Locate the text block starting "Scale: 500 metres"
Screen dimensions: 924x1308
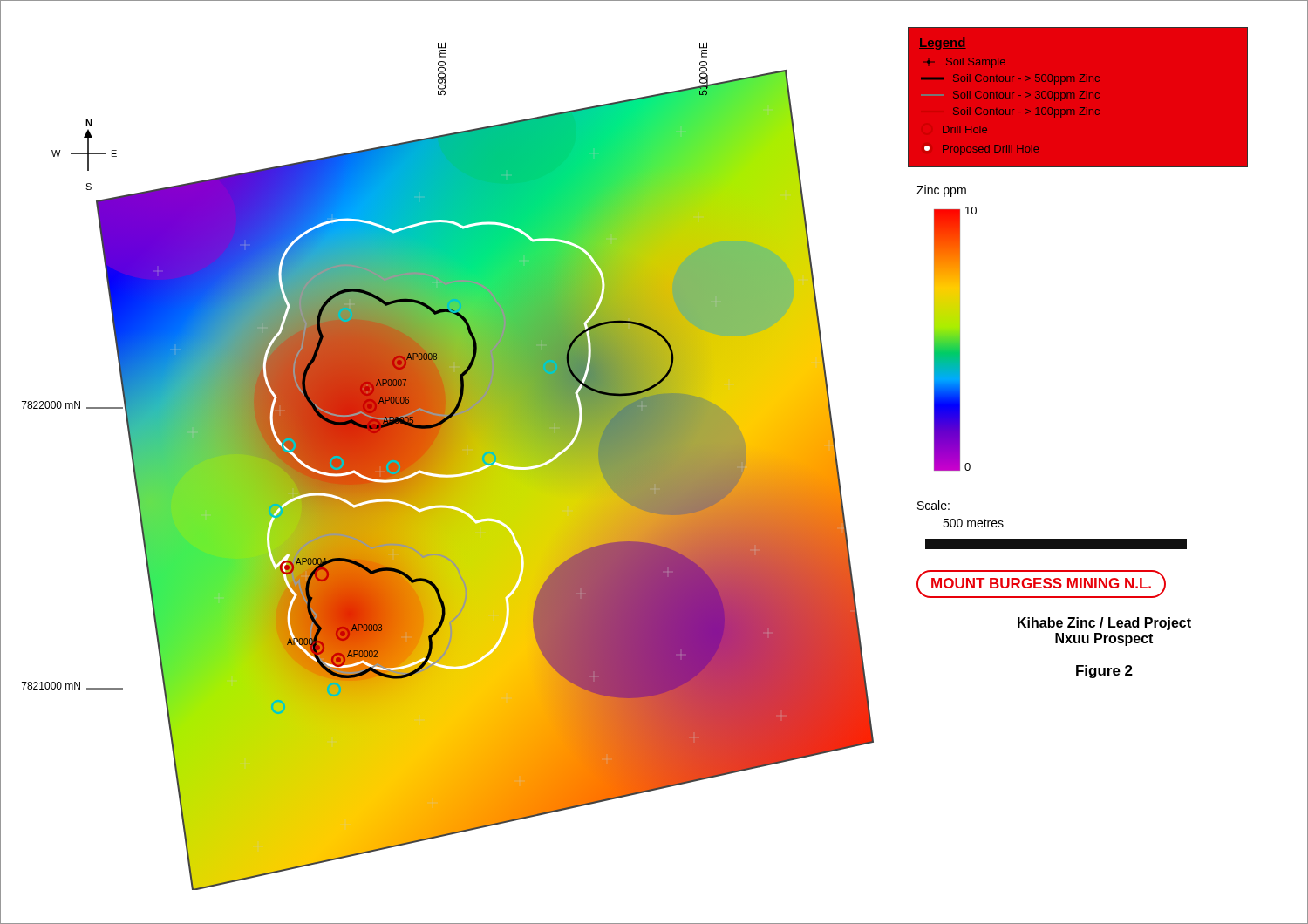pyautogui.click(x=933, y=505)
